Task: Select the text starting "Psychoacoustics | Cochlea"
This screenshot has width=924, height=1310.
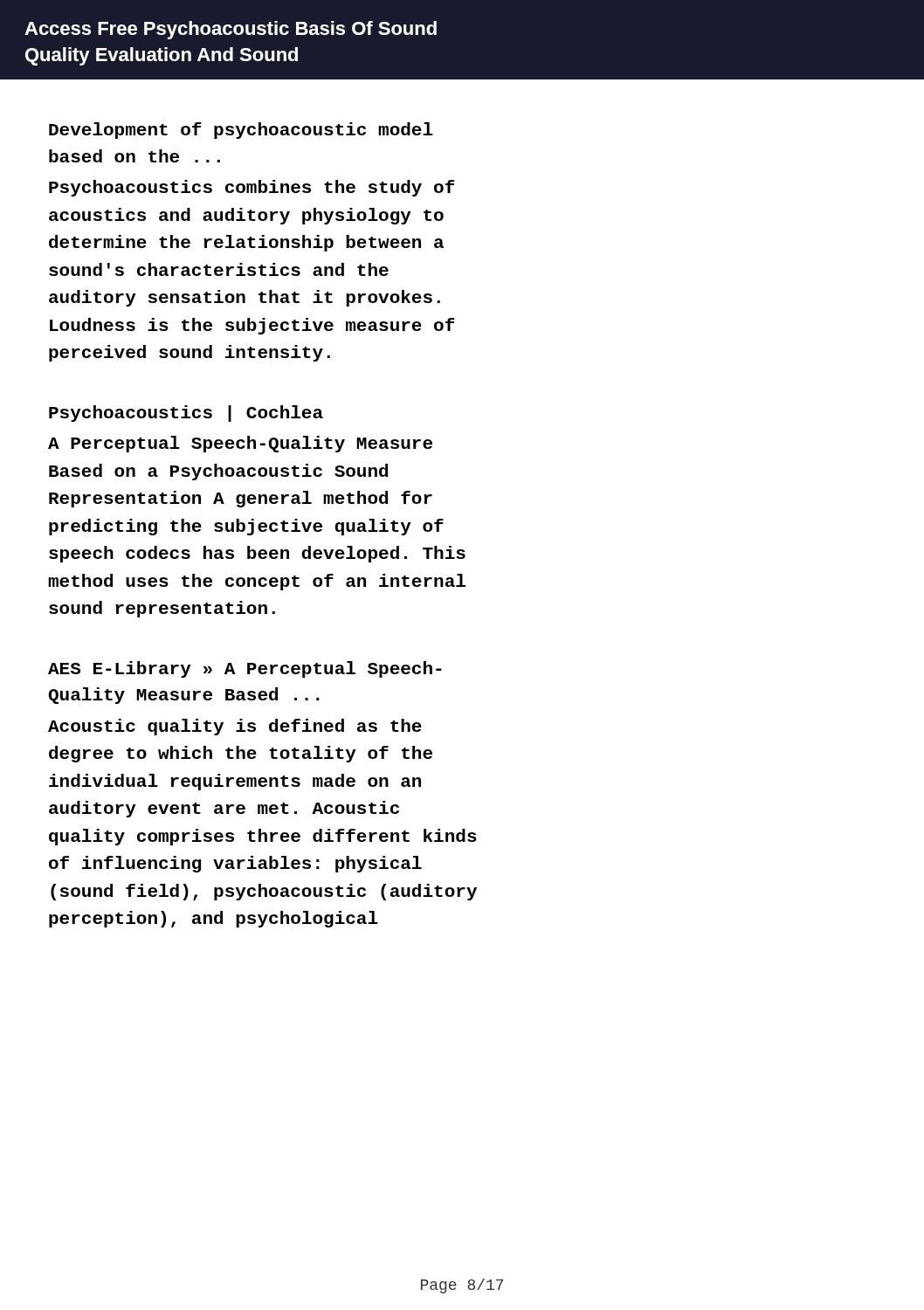Action: click(186, 413)
